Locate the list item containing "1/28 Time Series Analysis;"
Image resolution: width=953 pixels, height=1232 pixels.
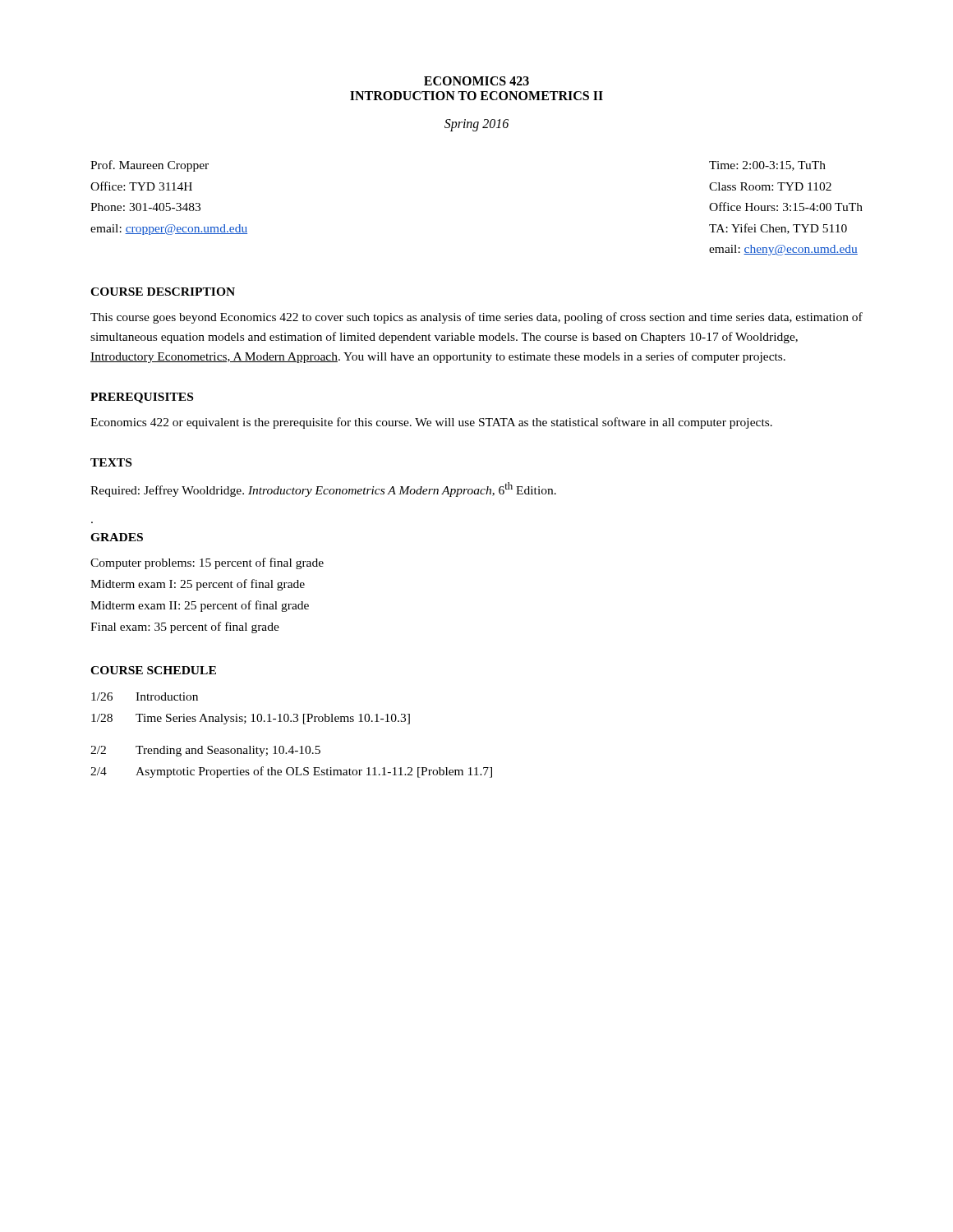pos(250,717)
